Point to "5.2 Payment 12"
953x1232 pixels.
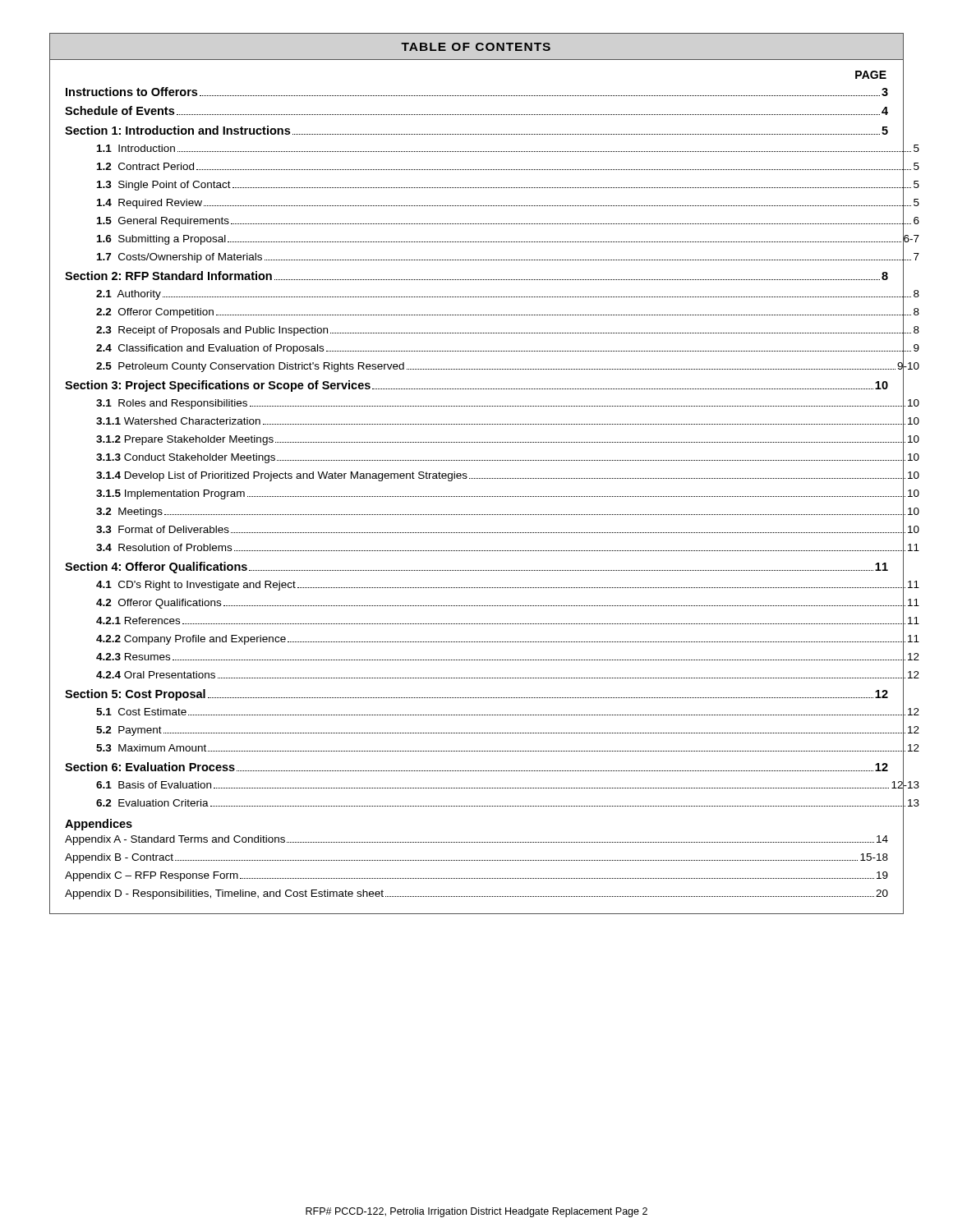[508, 731]
